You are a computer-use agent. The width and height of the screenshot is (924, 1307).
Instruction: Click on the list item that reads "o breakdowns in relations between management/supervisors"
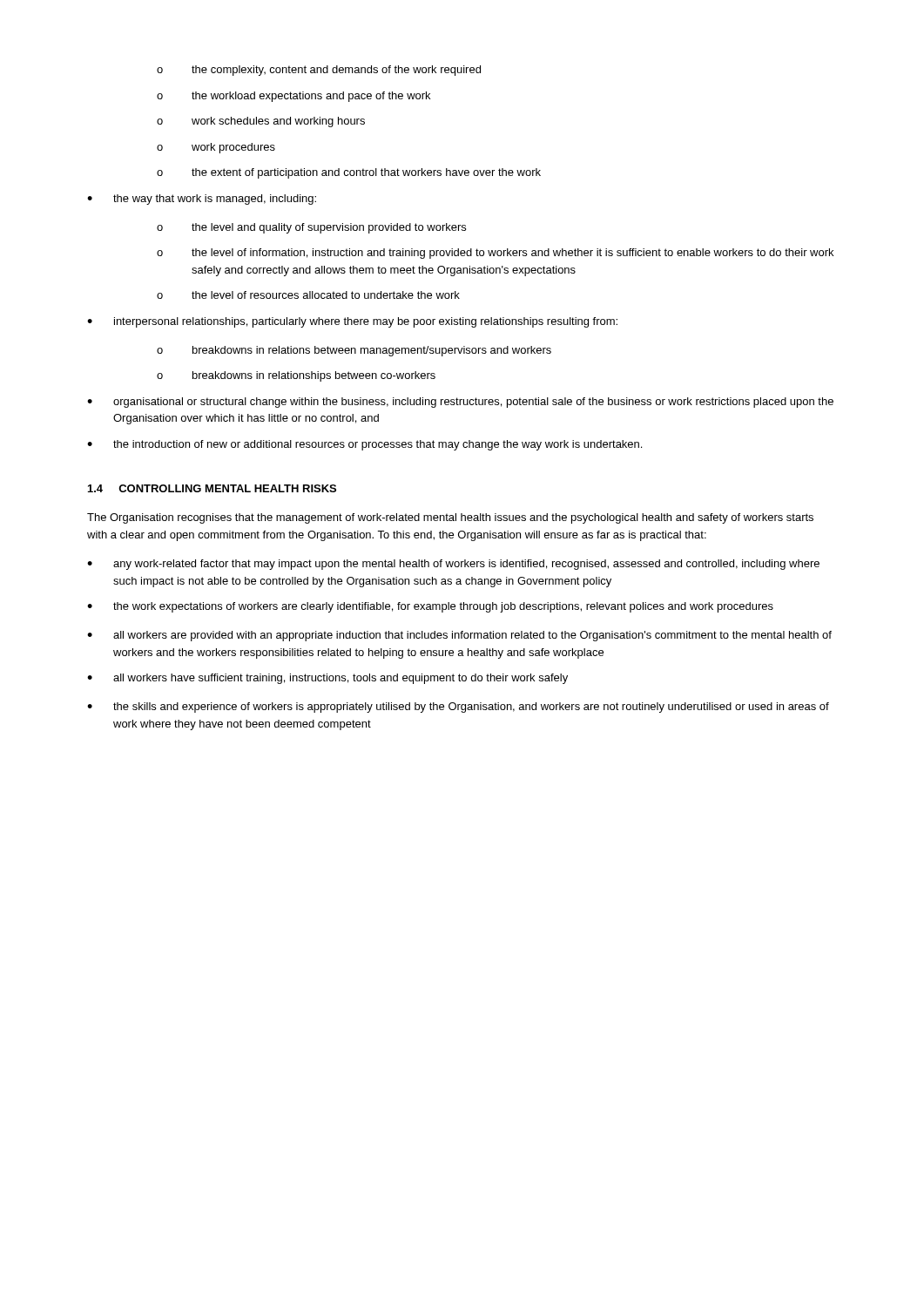(497, 350)
